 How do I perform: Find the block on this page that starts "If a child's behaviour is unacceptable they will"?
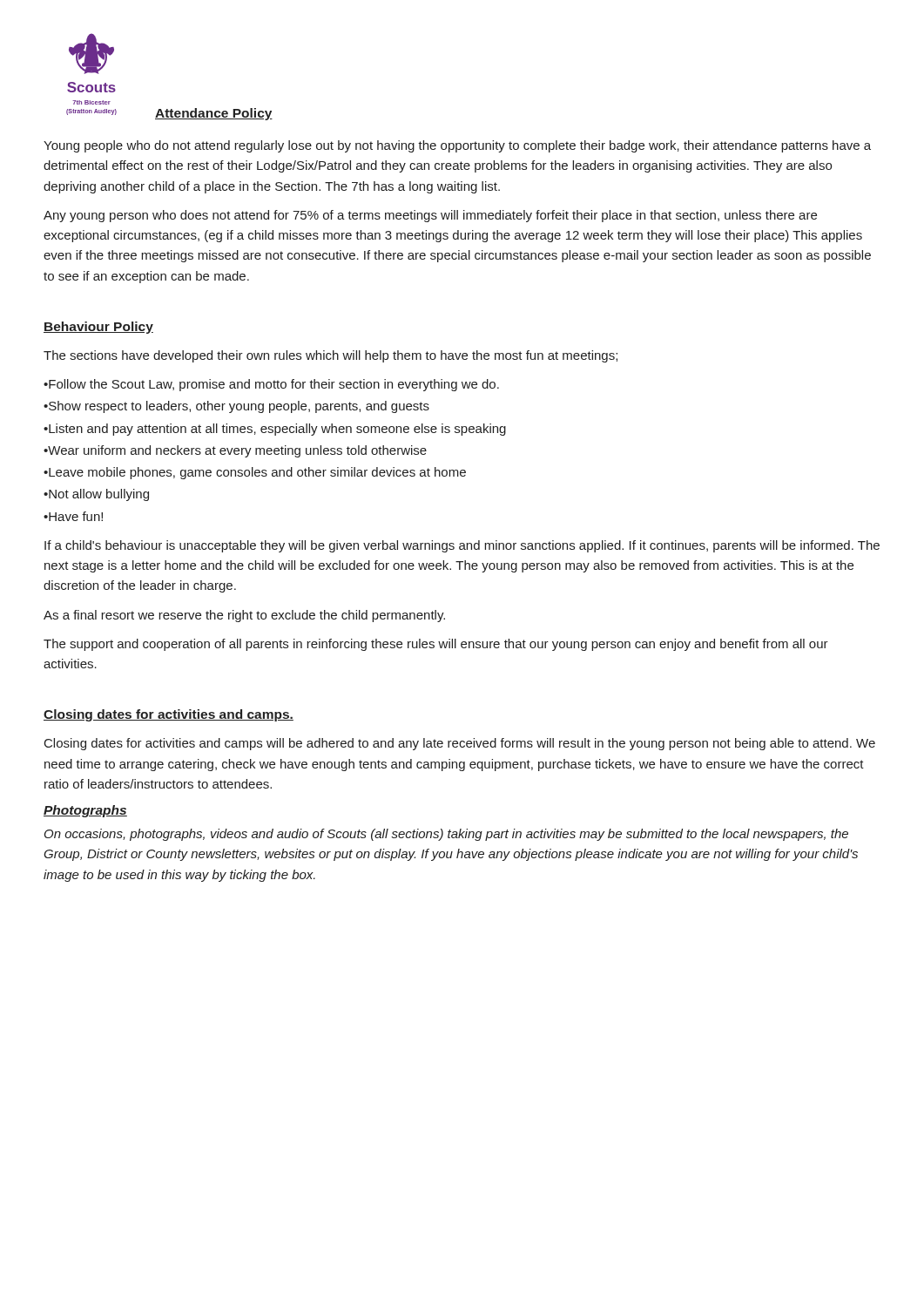coord(462,565)
